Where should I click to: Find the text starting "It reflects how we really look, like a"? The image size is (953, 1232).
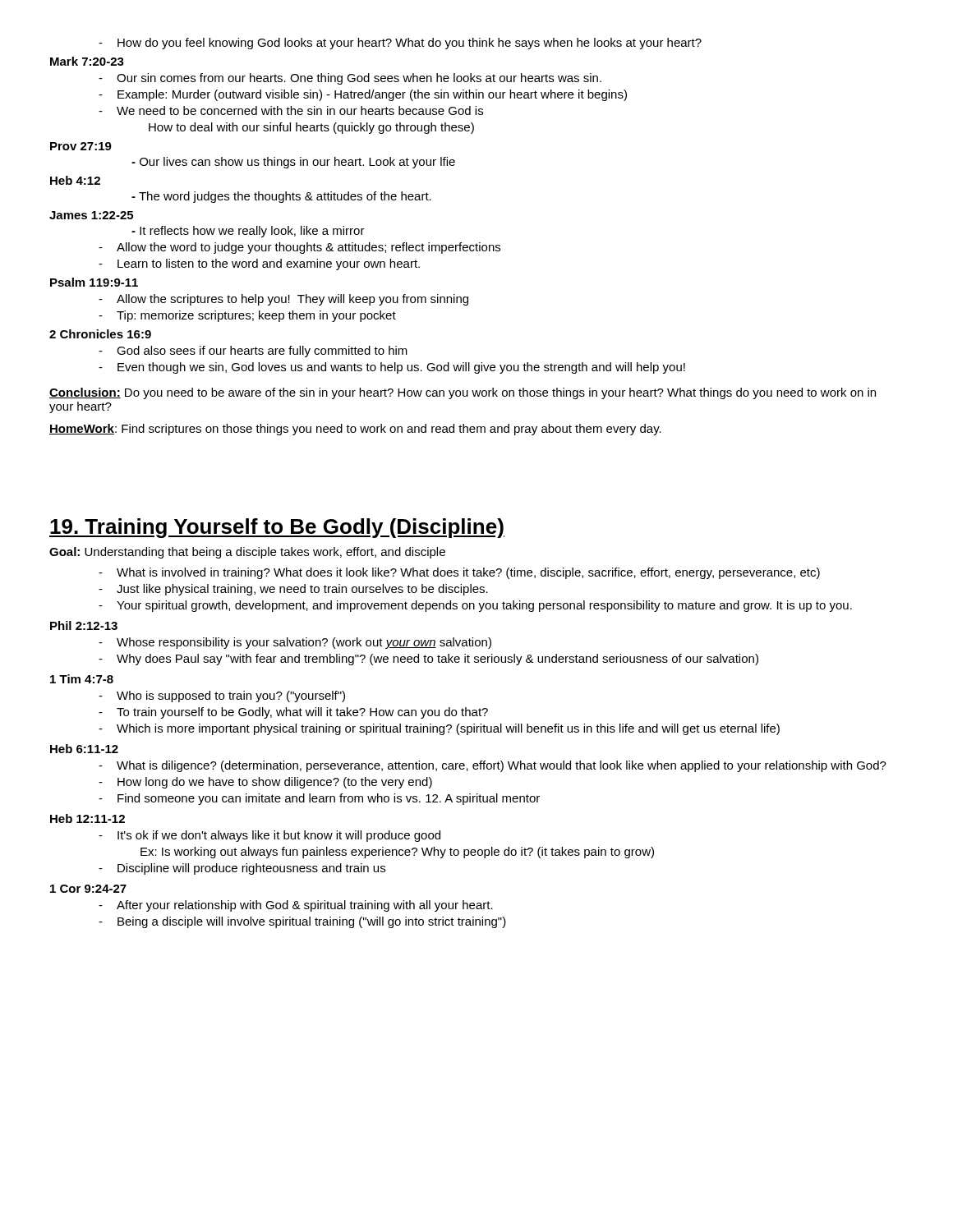248,230
